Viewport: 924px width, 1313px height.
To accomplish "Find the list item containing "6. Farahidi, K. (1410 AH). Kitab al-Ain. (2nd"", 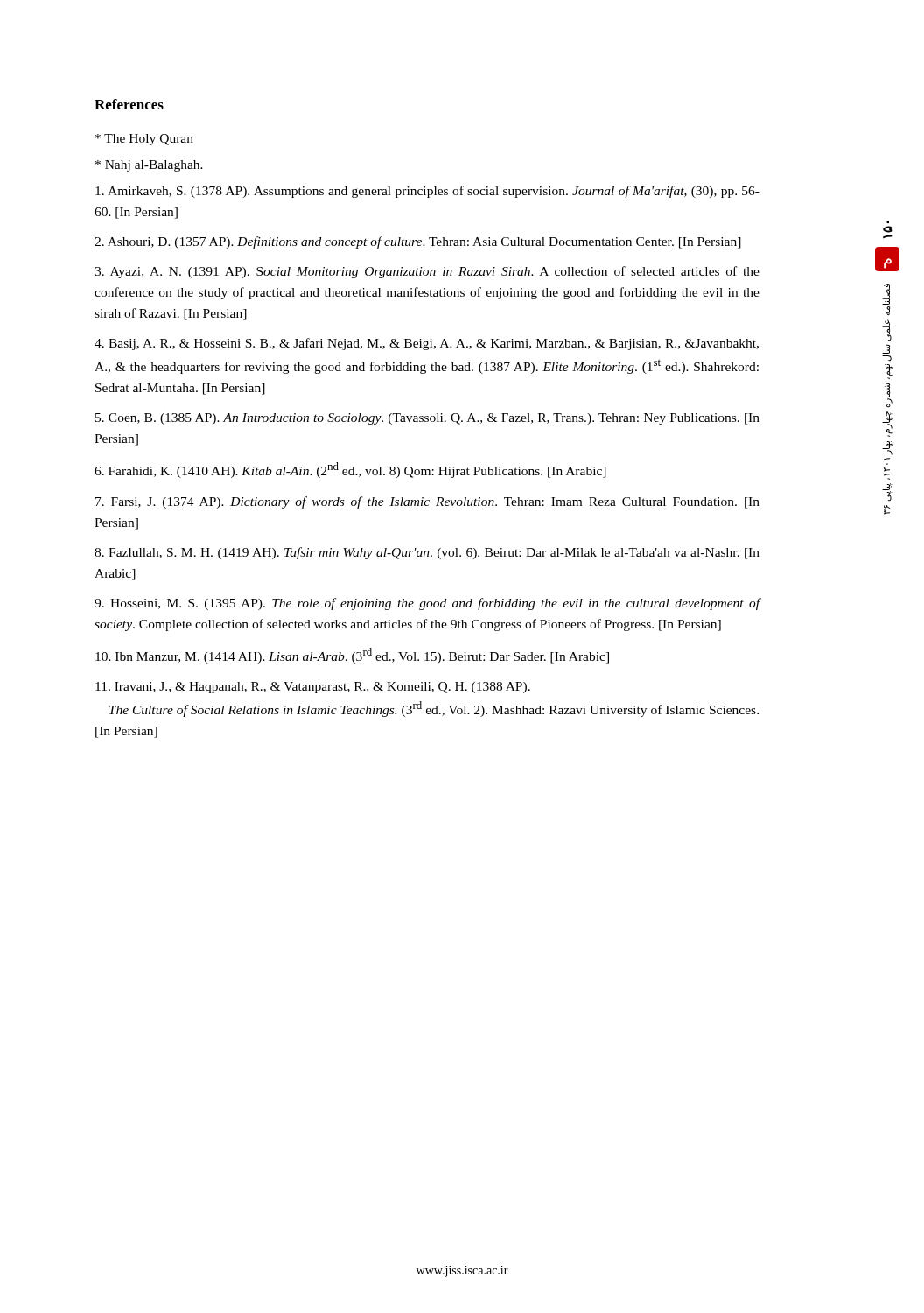I will (x=351, y=469).
